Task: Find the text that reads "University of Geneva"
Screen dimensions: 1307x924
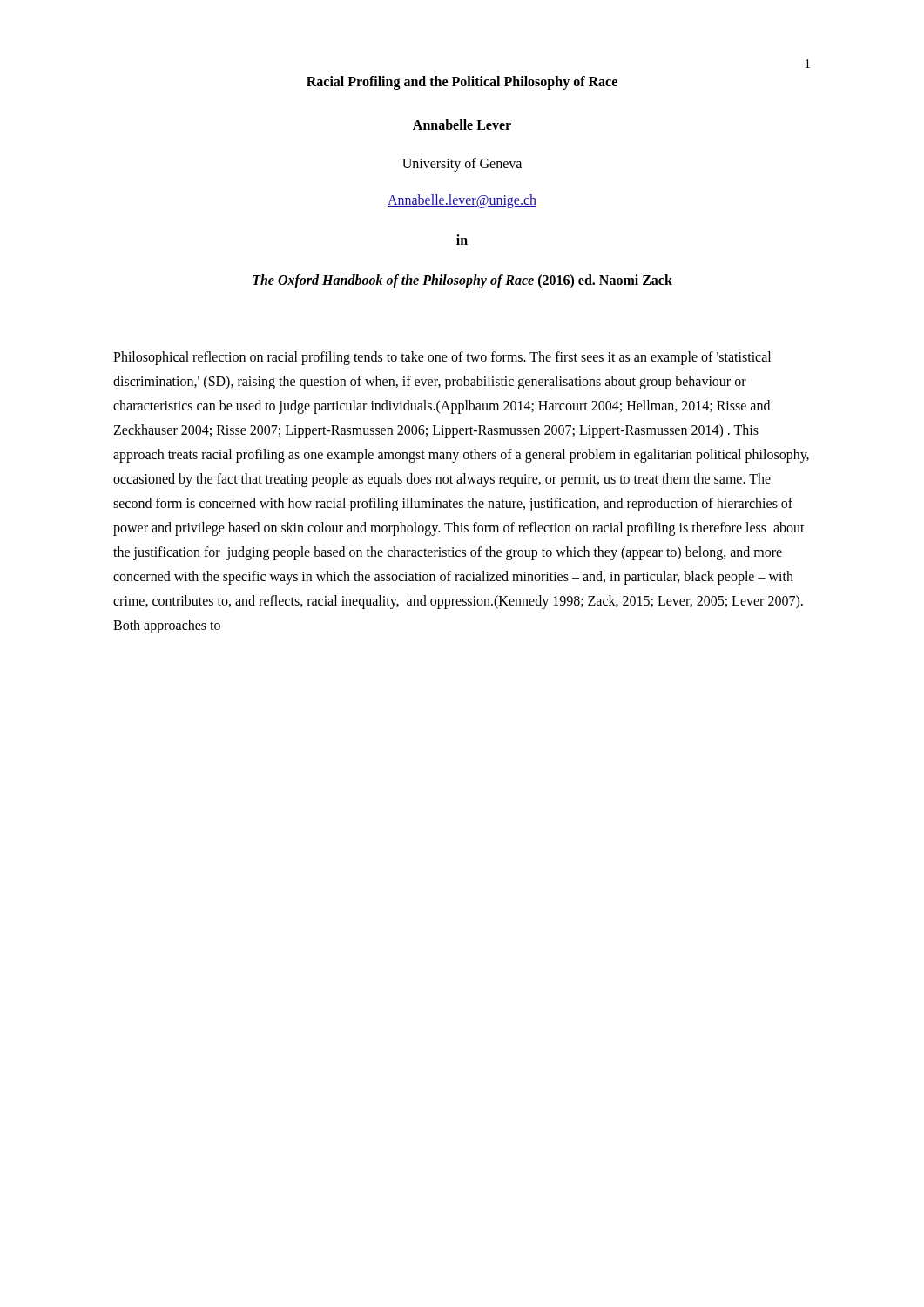Action: [x=462, y=164]
